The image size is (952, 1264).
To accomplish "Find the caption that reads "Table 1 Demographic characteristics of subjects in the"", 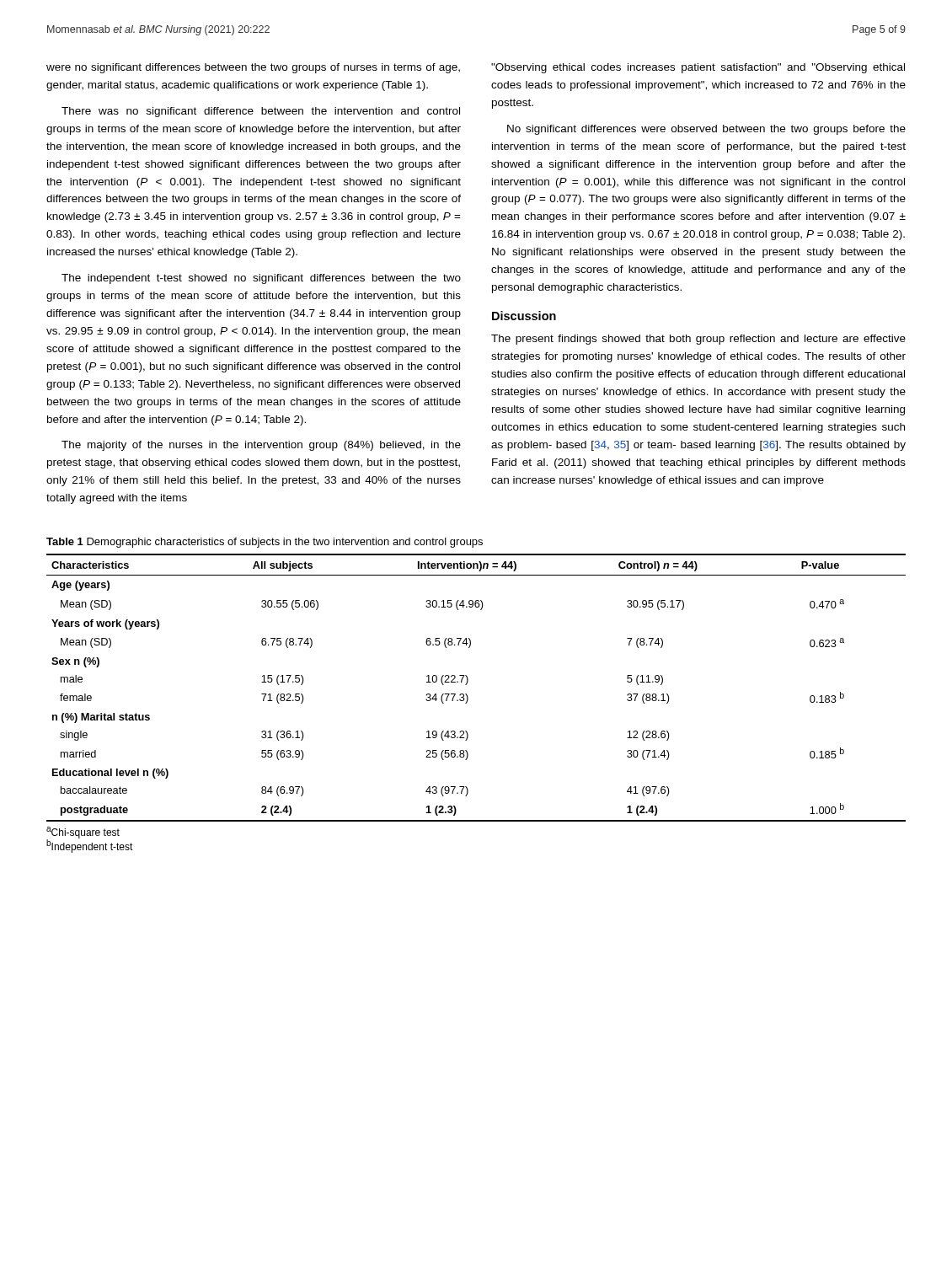I will [265, 541].
